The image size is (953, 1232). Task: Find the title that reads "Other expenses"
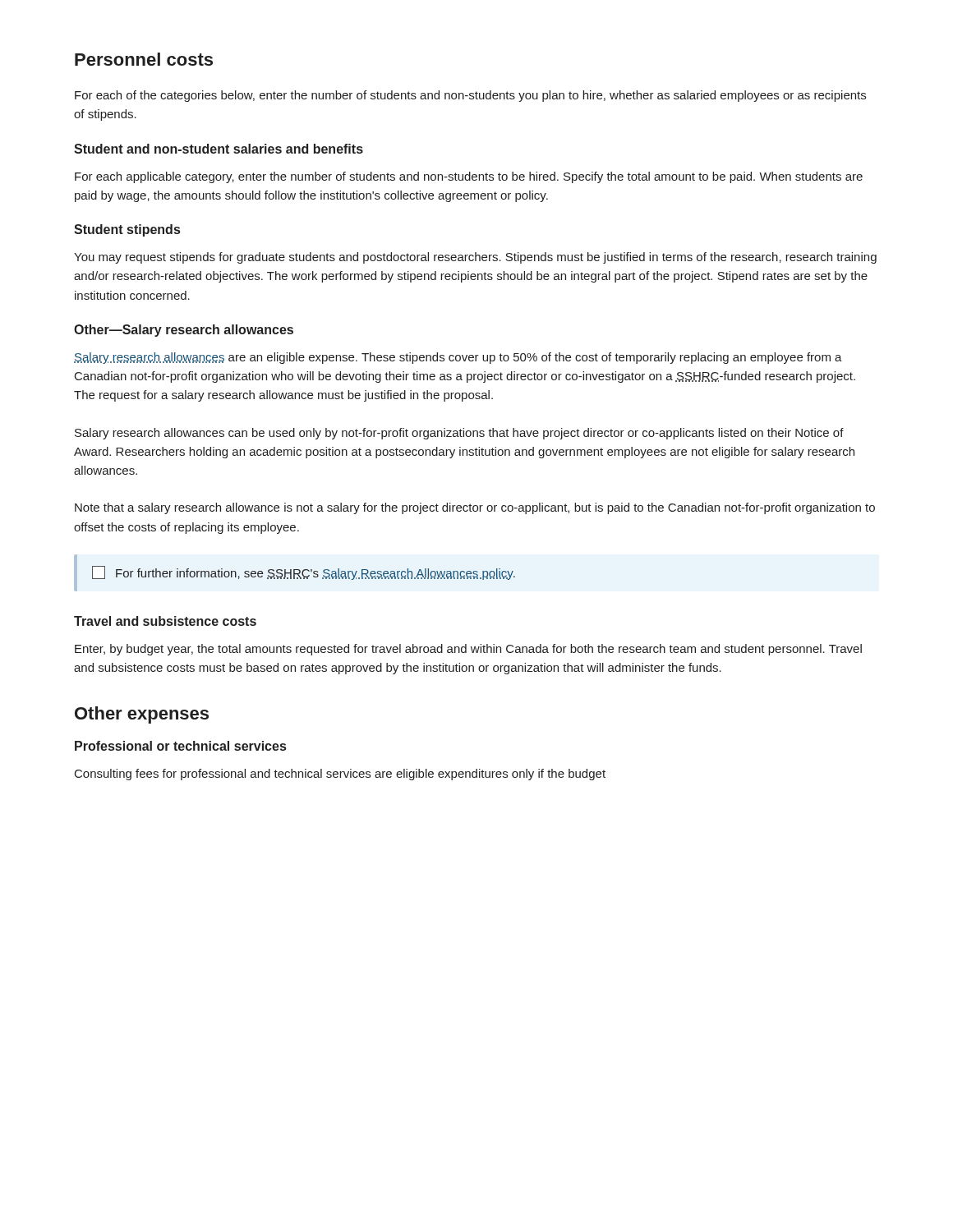[142, 715]
